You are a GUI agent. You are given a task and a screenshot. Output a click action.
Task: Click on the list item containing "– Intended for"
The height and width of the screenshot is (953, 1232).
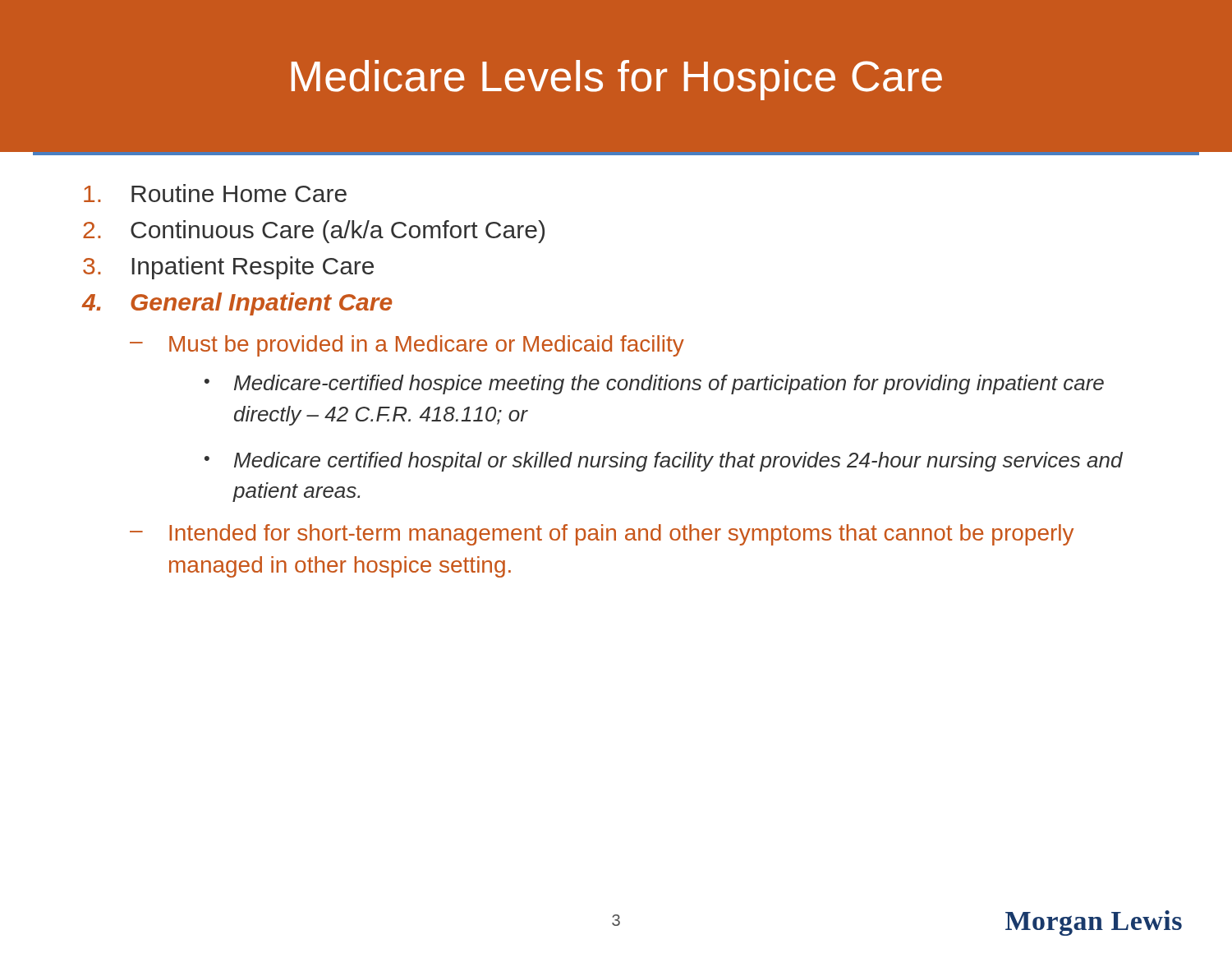pos(640,549)
